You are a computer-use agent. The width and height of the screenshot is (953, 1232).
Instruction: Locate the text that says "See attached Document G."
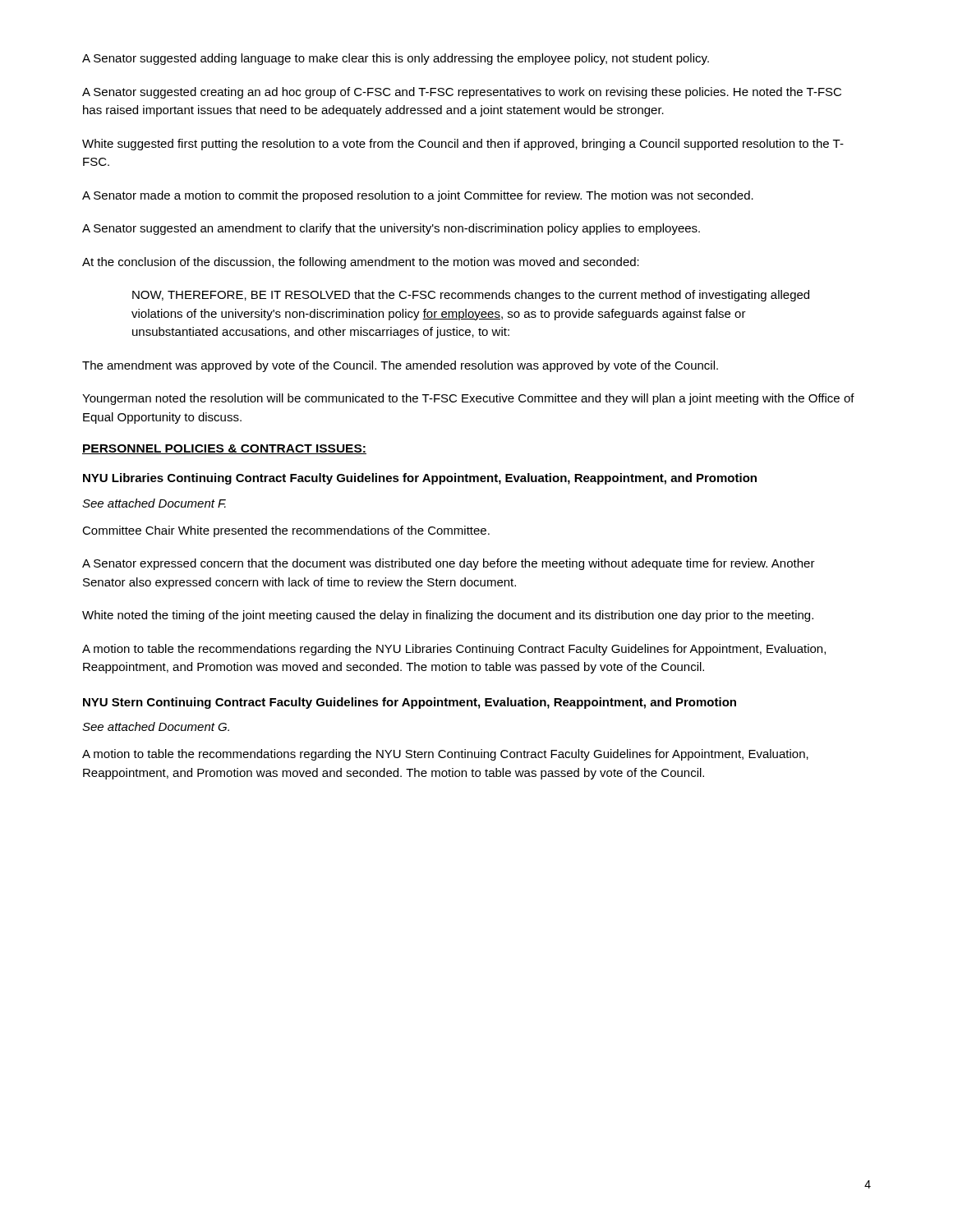click(156, 726)
